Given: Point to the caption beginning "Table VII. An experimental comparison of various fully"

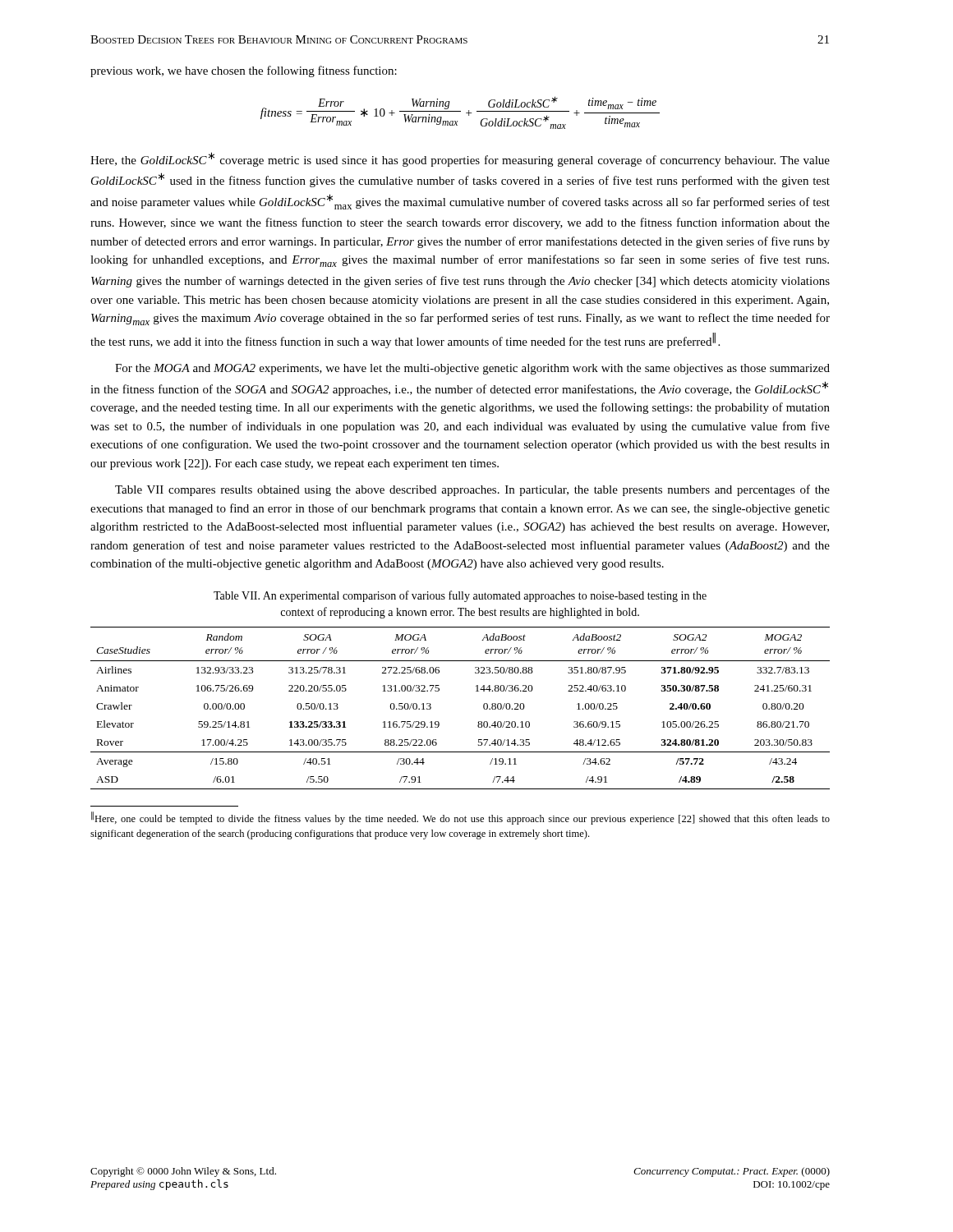Looking at the screenshot, I should coord(460,604).
